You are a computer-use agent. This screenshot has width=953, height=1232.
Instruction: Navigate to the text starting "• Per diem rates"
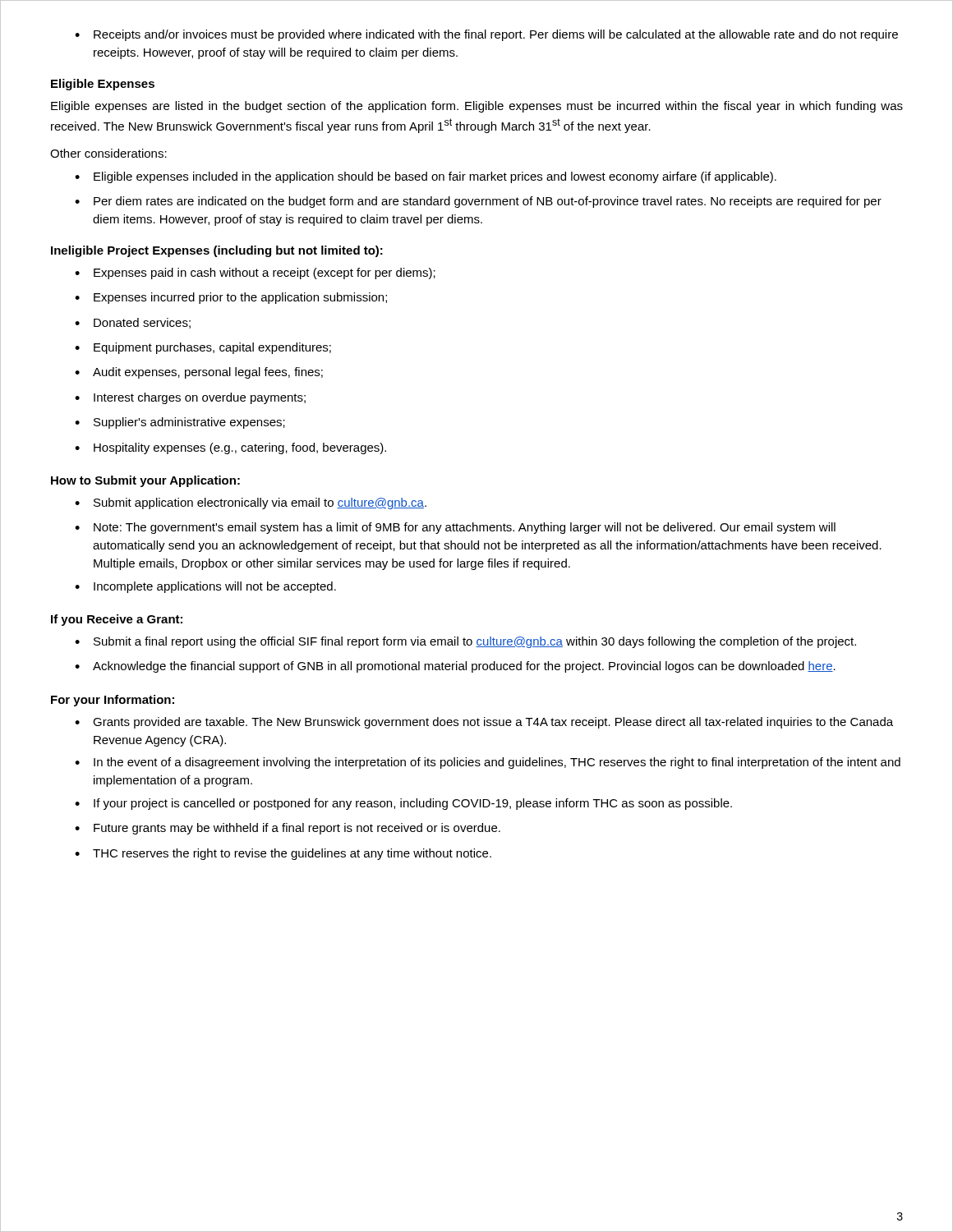(x=489, y=210)
